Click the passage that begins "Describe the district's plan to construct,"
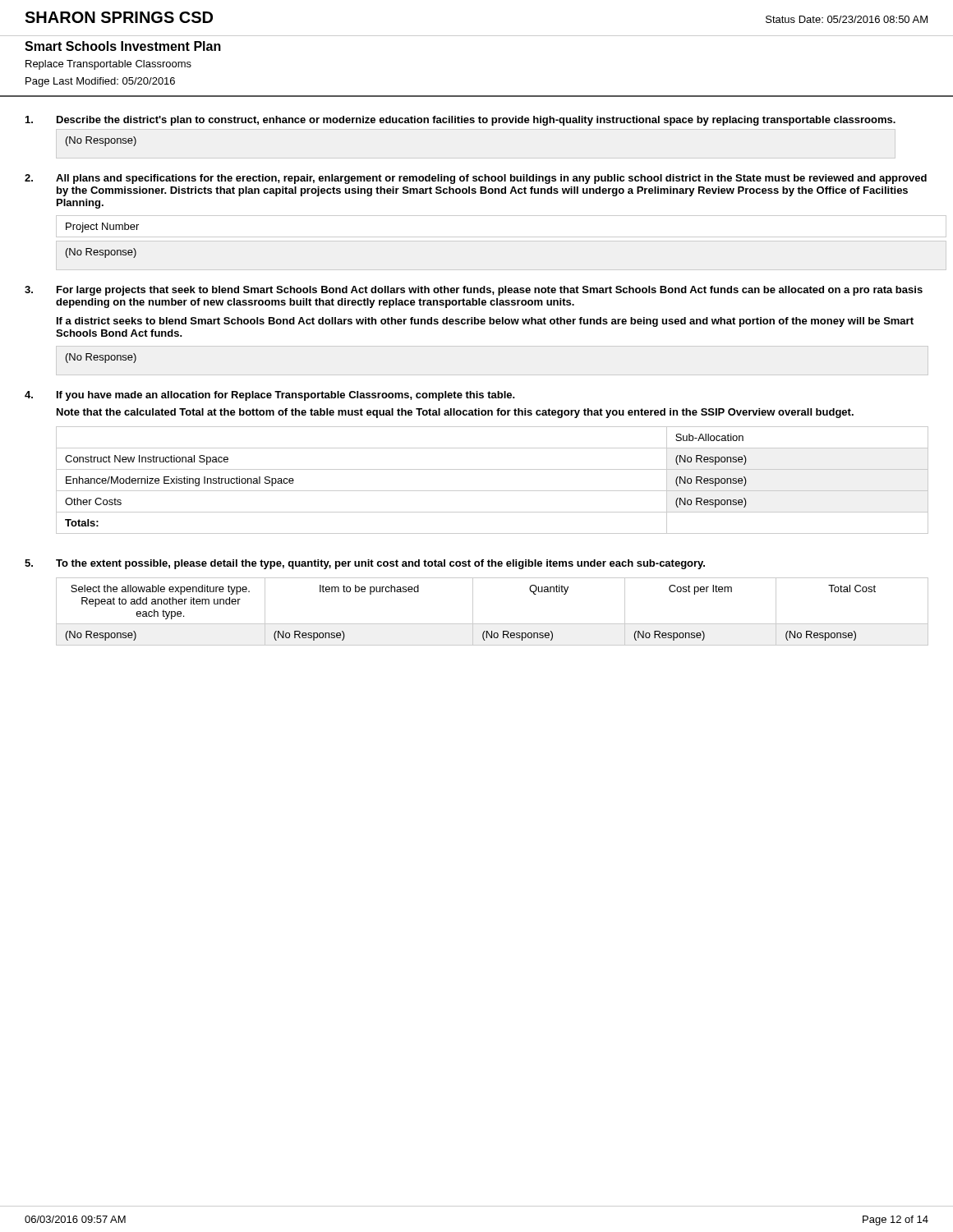953x1232 pixels. click(476, 121)
